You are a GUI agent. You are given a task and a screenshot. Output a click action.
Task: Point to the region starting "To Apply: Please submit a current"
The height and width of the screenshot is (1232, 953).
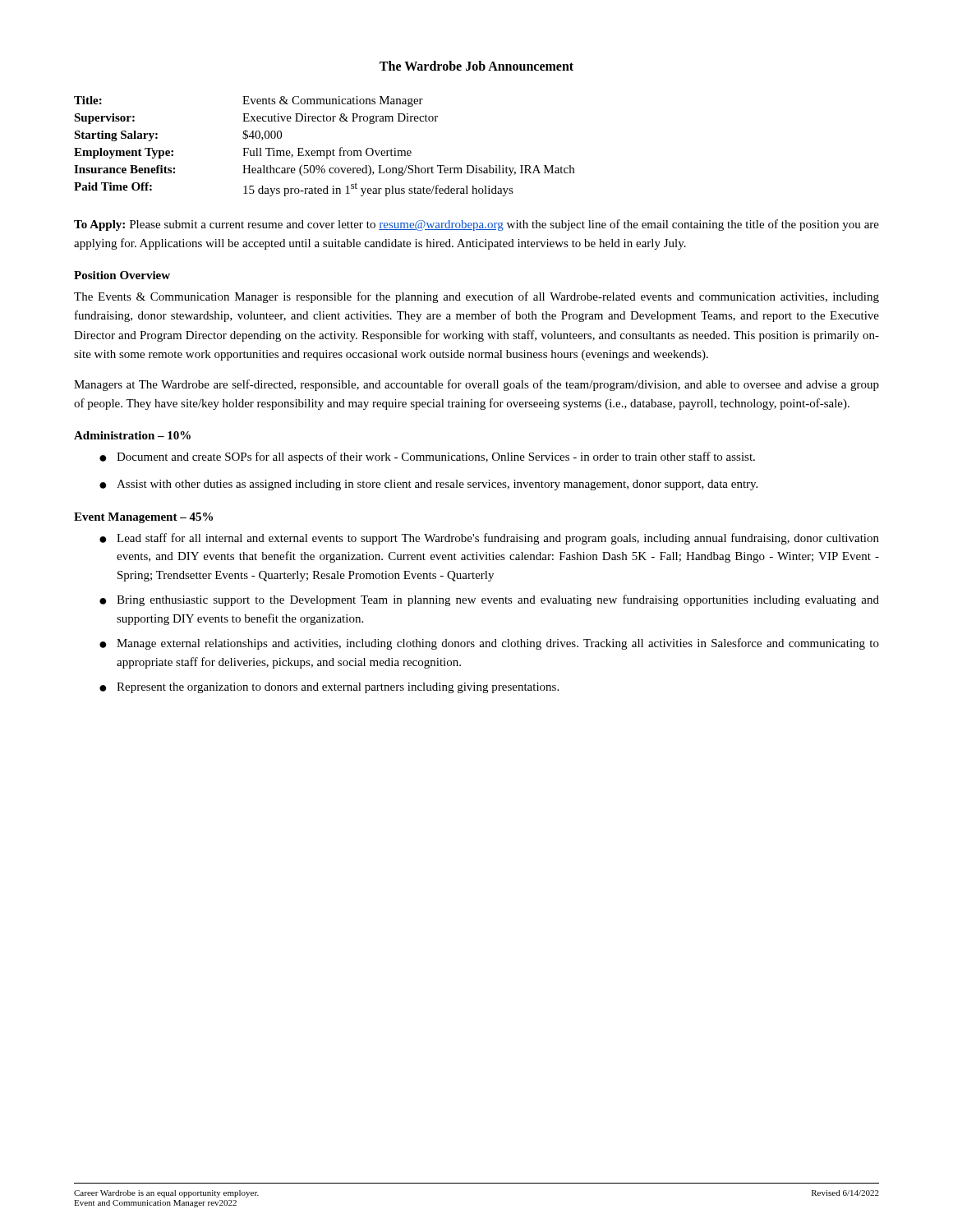[476, 233]
